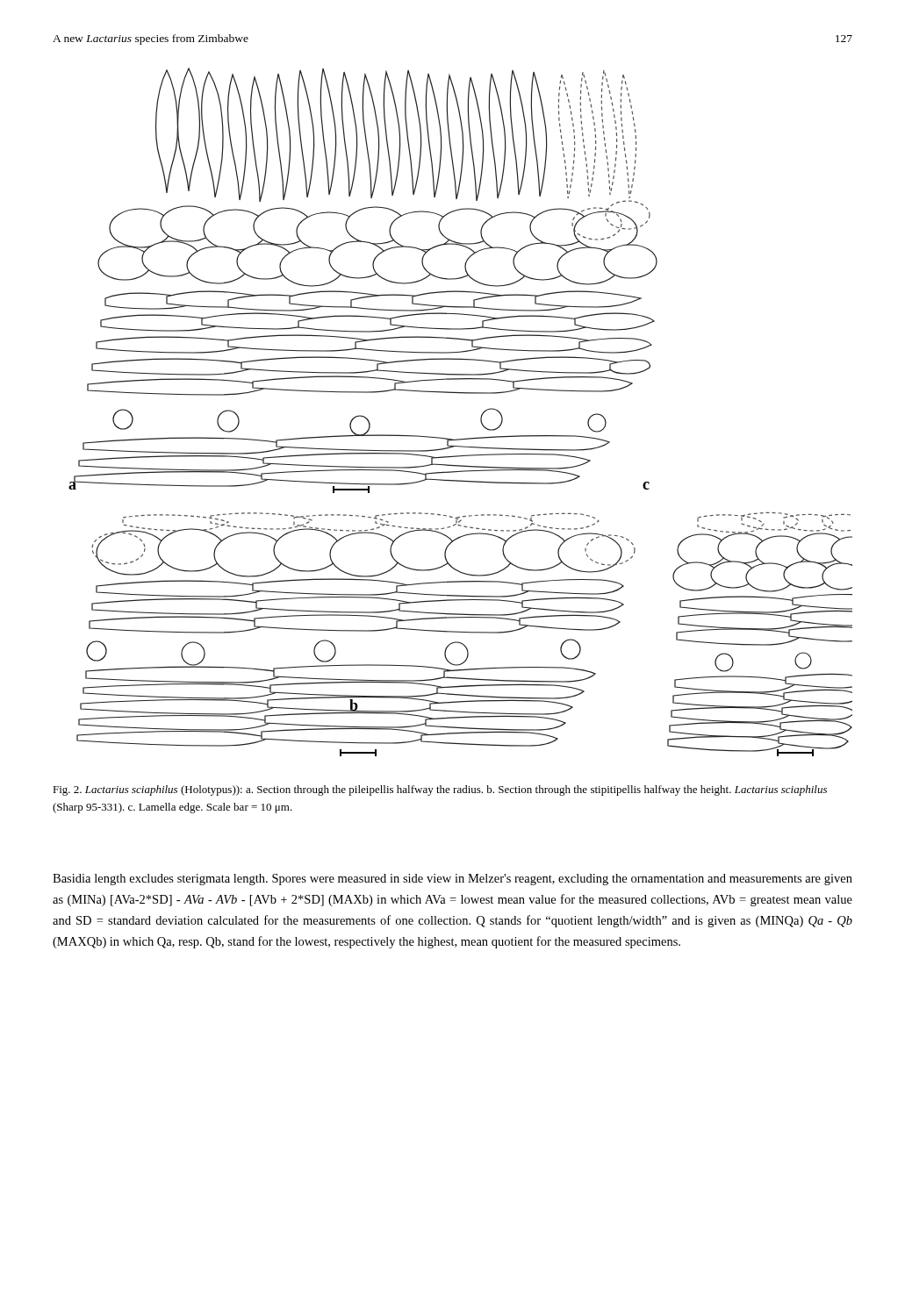Where is the passage that starts "Basidia length excludes sterigmata length. Spores were measured"?
This screenshot has width=905, height=1316.
point(452,910)
